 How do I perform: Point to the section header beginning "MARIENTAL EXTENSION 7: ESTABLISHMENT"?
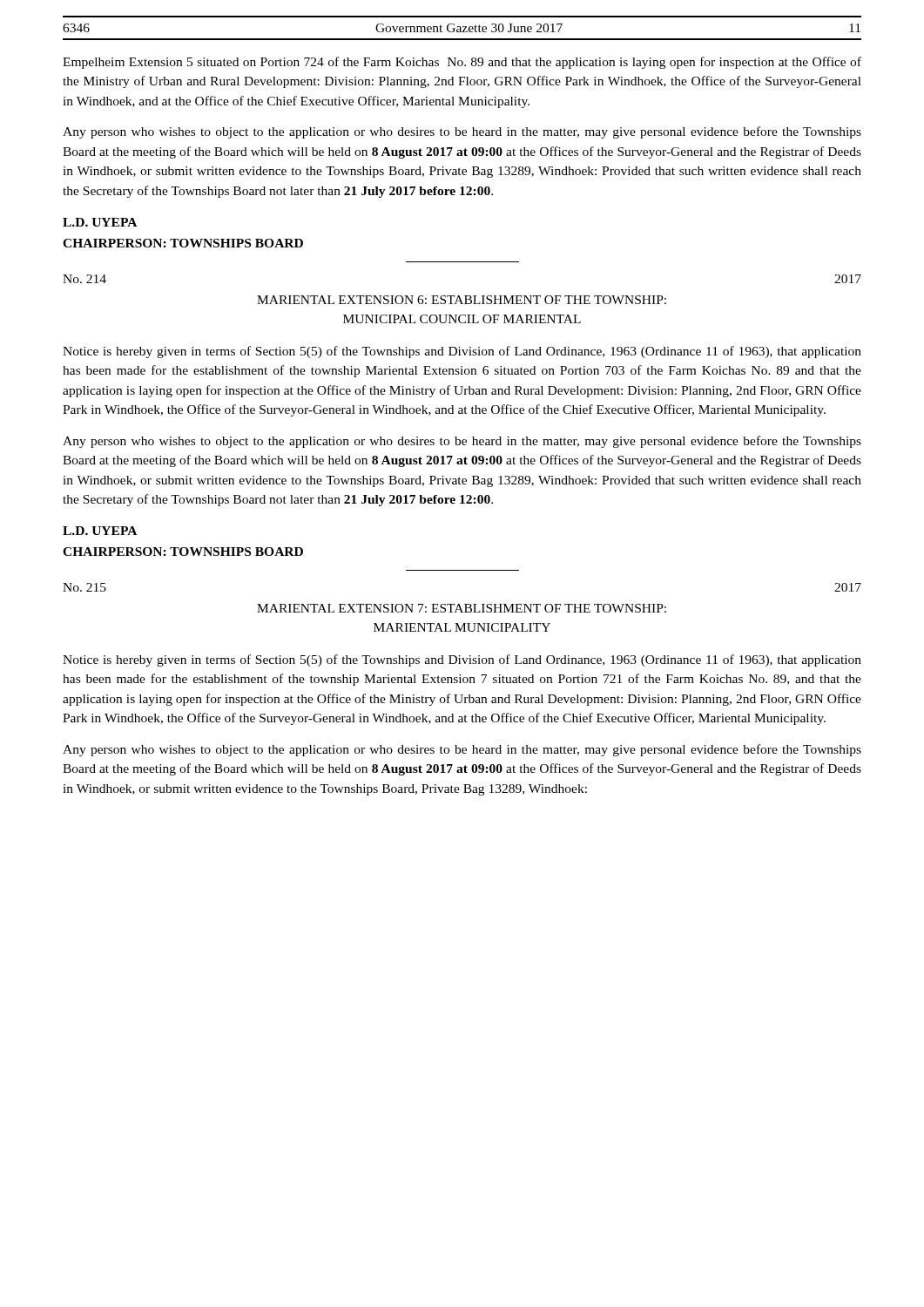[x=462, y=617]
